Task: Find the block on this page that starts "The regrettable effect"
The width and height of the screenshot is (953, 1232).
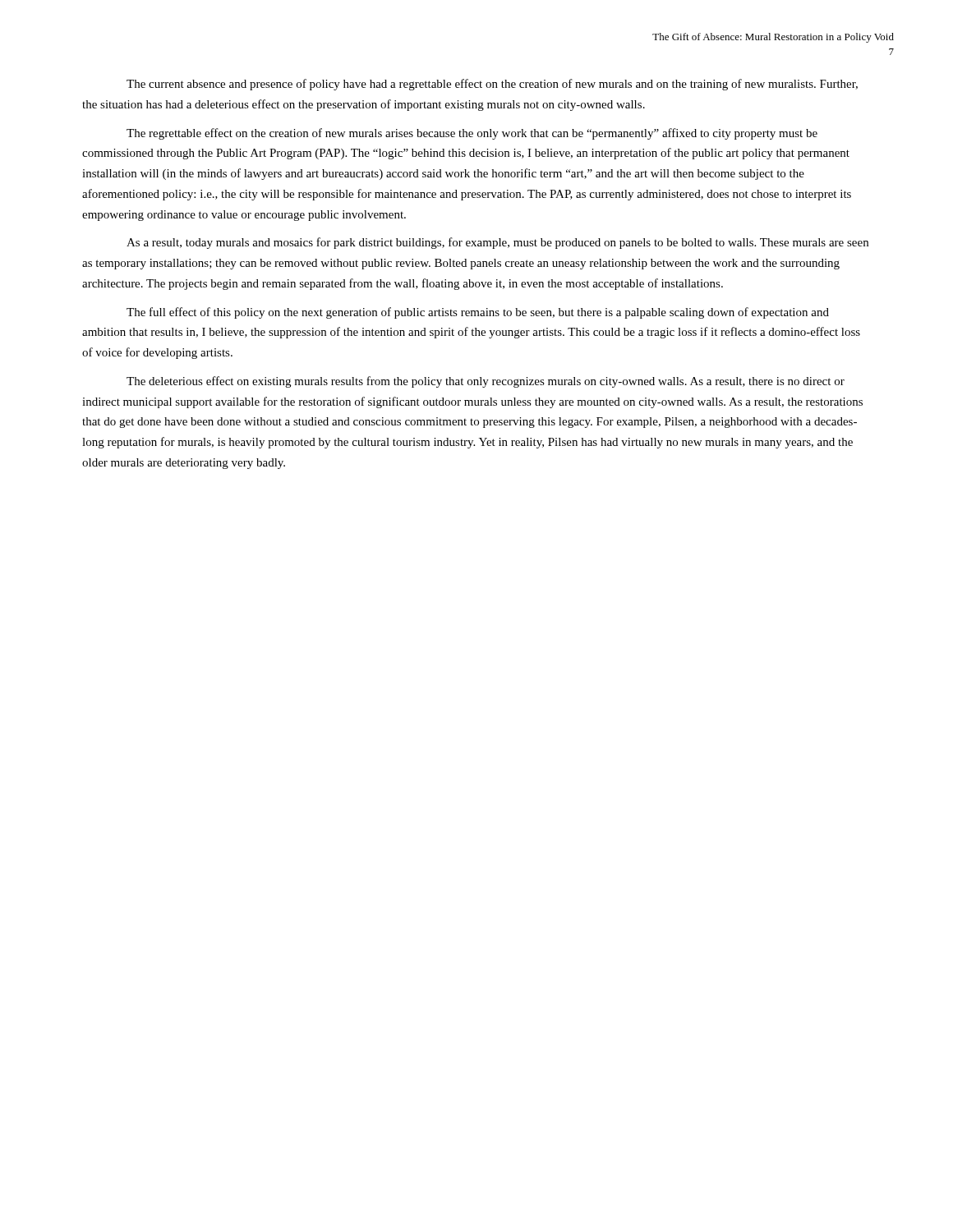Action: coord(467,173)
